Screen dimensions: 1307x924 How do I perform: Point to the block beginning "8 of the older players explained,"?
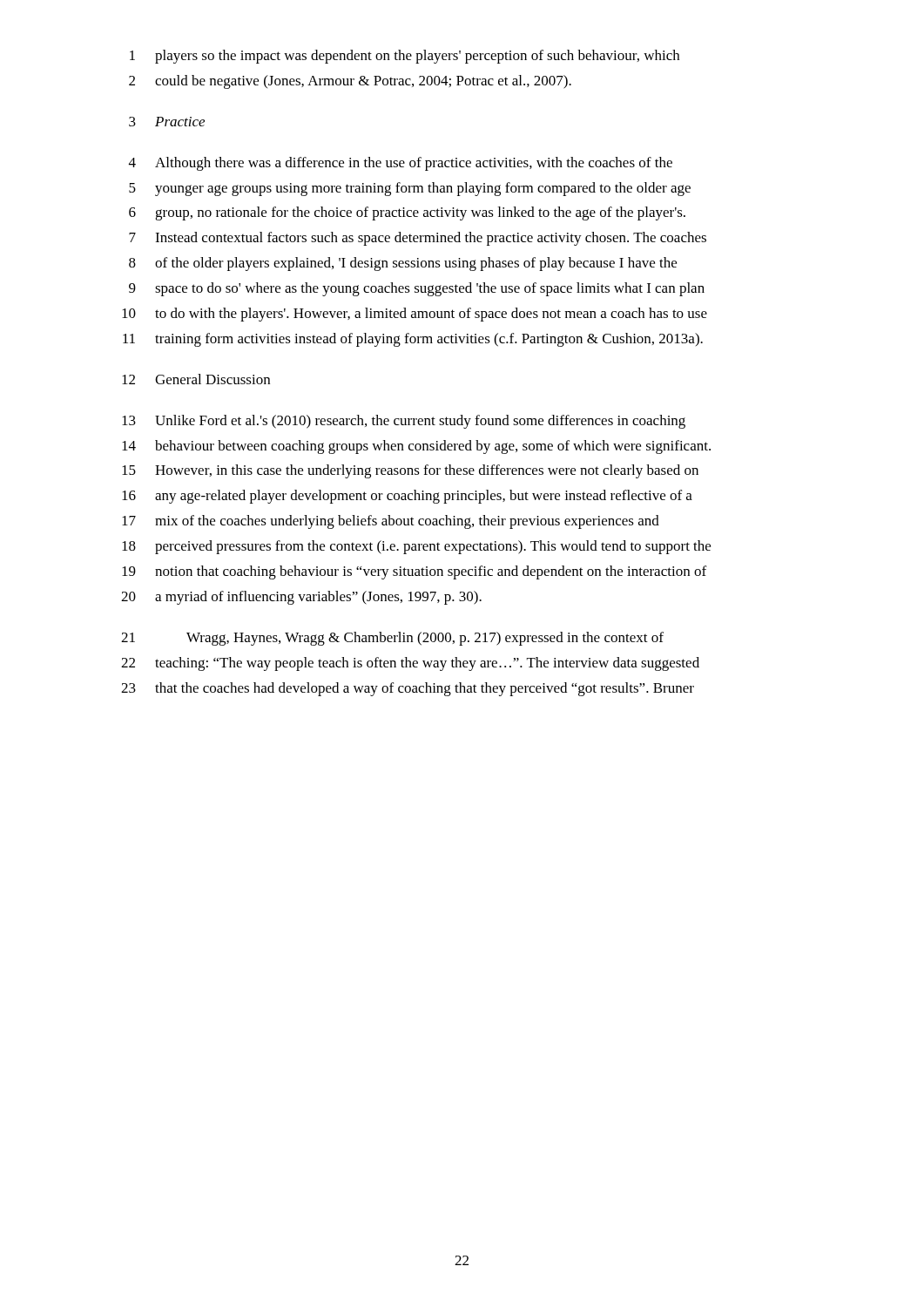coord(479,264)
